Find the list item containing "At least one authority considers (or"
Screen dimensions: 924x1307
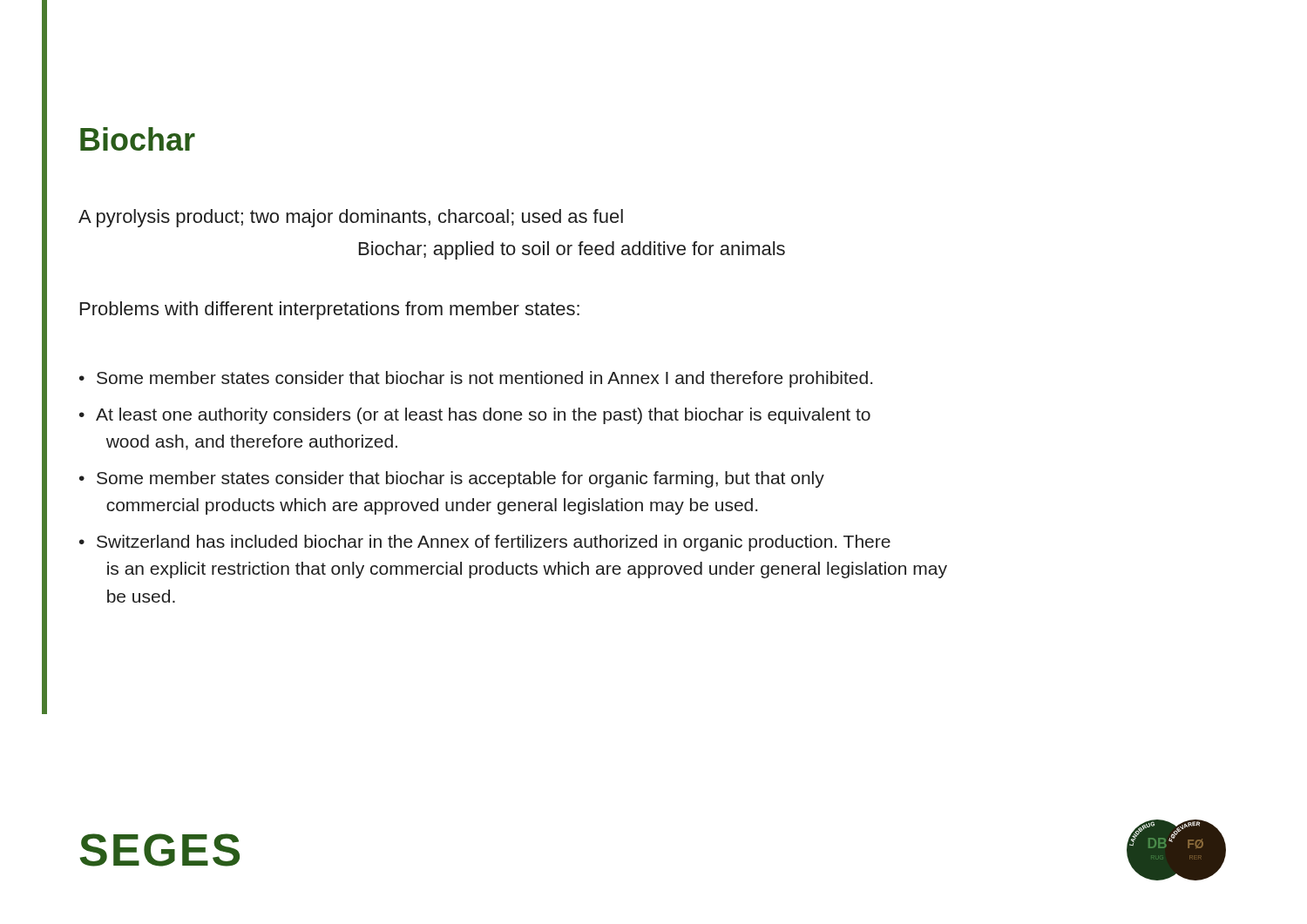coord(667,429)
